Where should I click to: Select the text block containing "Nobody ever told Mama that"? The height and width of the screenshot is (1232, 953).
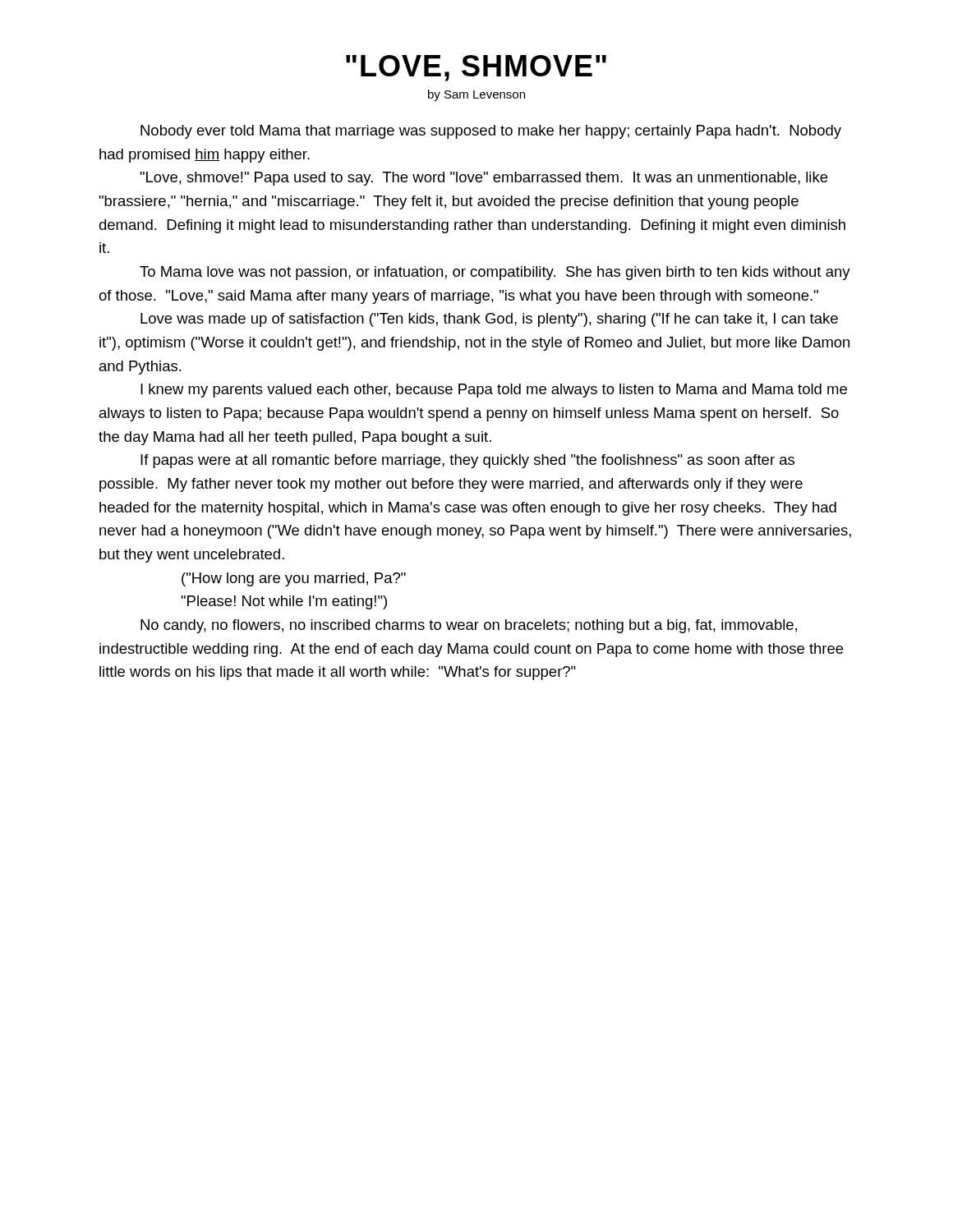(476, 402)
